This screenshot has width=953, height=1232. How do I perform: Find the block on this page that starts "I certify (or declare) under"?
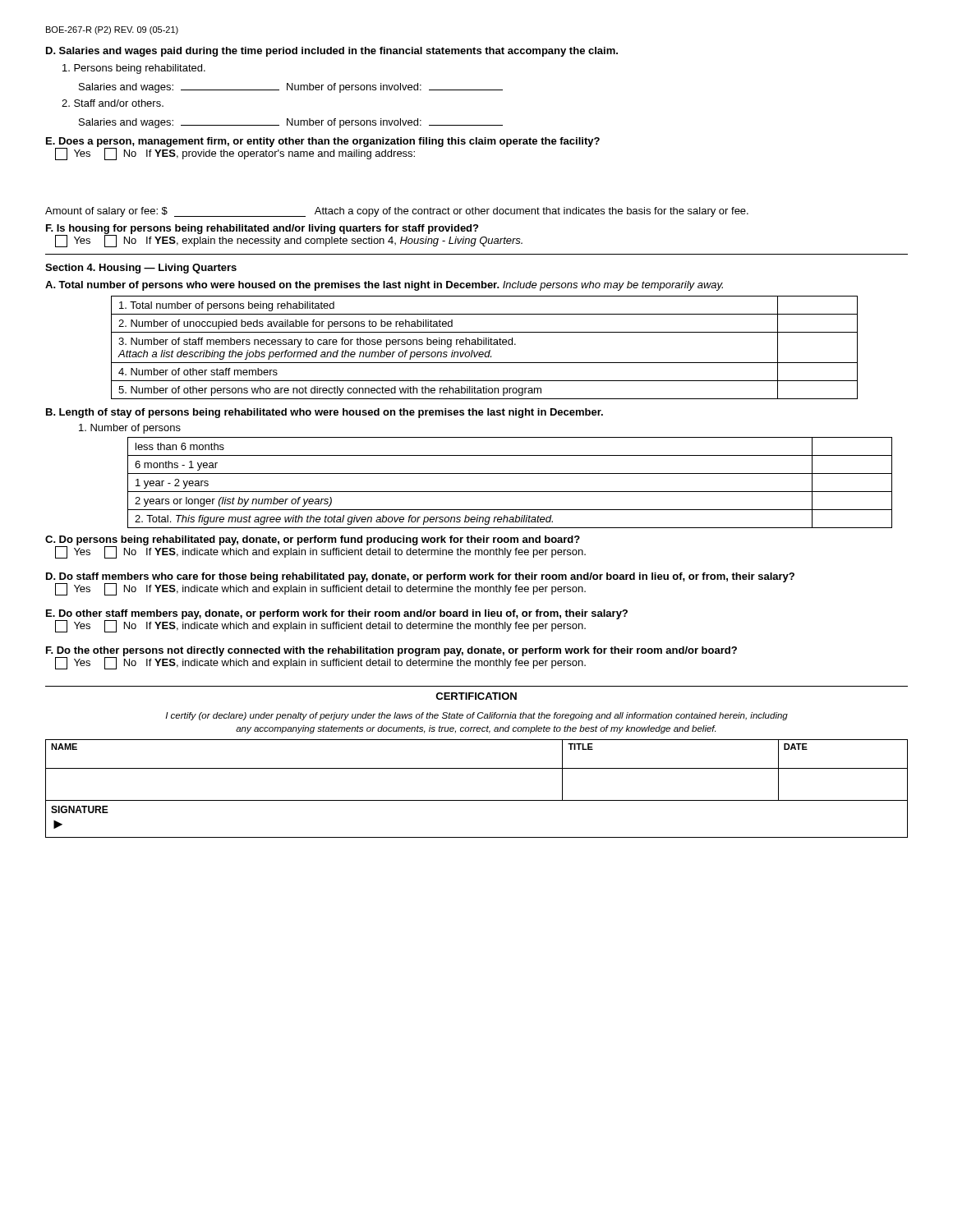point(476,722)
